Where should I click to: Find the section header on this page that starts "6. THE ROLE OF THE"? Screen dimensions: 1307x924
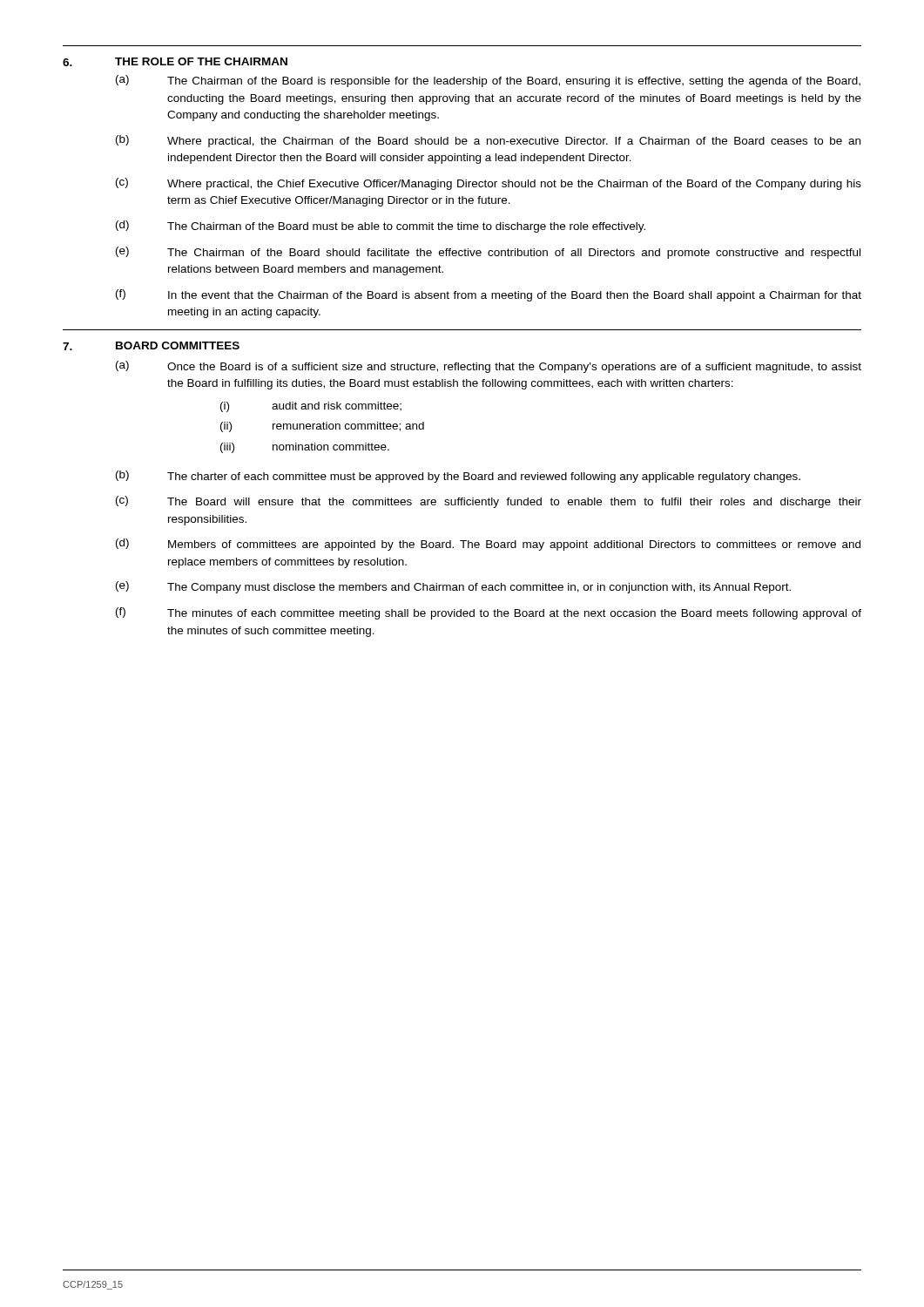tap(175, 62)
